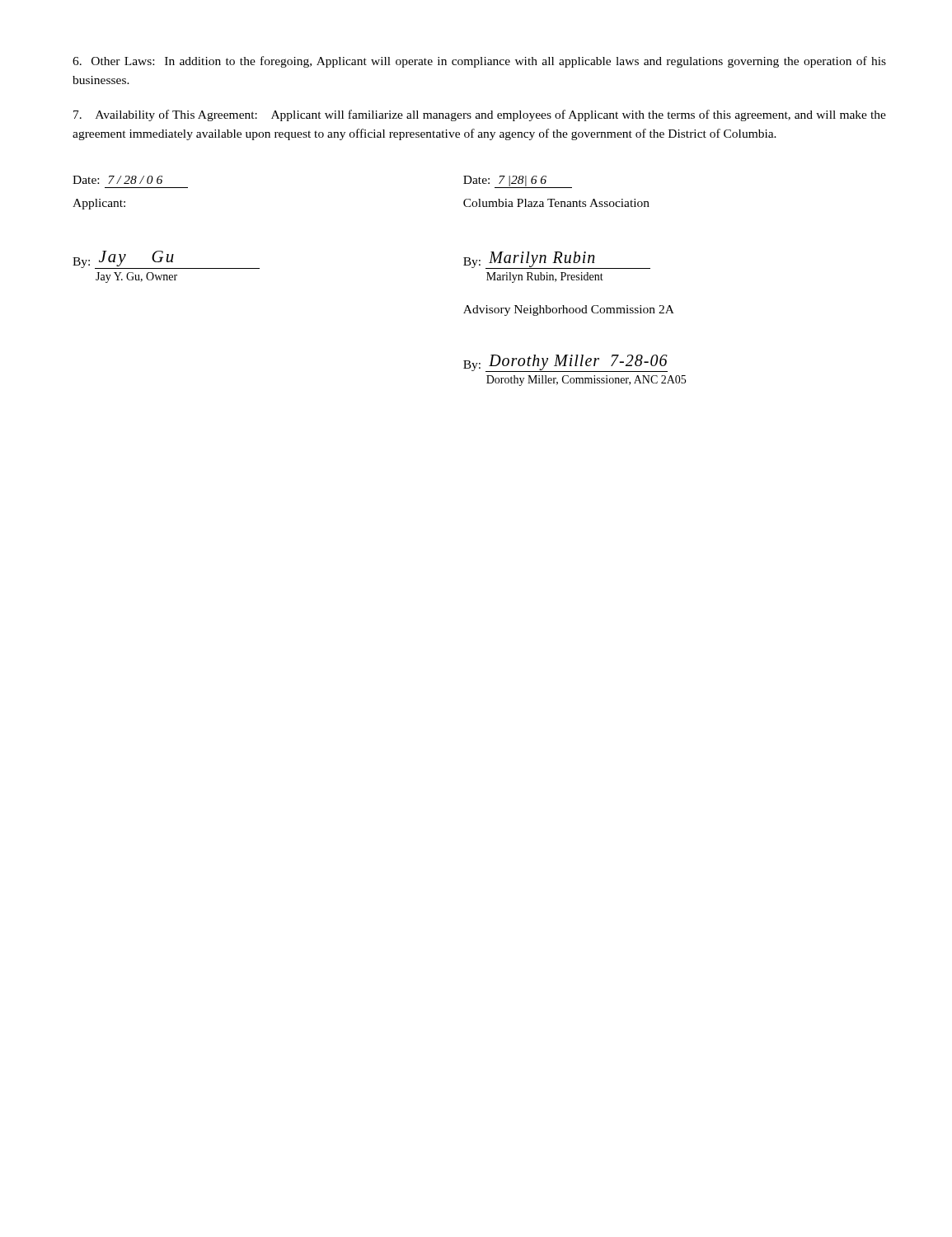Click the passage that begins "By: Marilyn Rubin Marilyn"
The width and height of the screenshot is (952, 1237).
coord(557,260)
